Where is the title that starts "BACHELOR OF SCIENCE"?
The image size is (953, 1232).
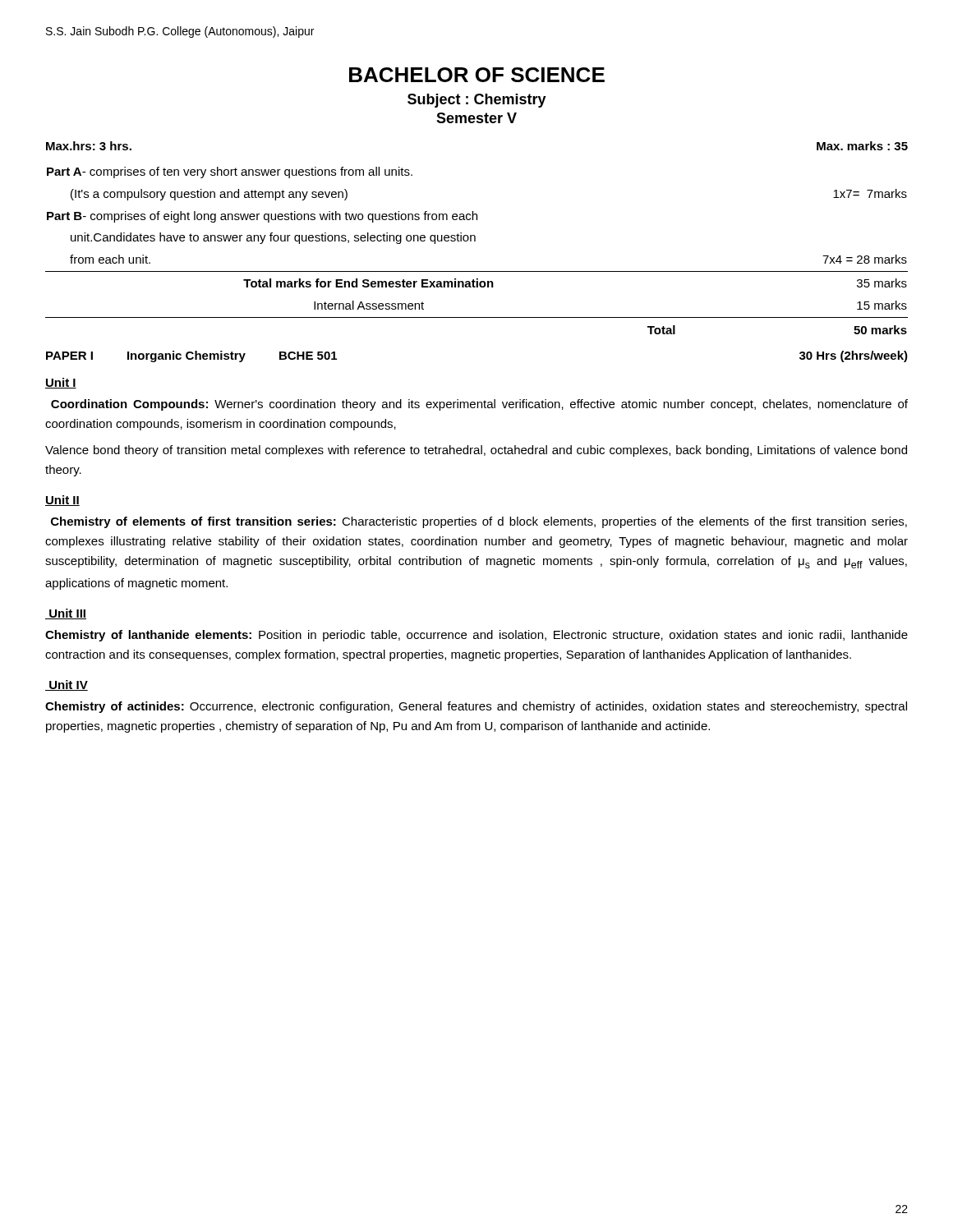pos(476,95)
